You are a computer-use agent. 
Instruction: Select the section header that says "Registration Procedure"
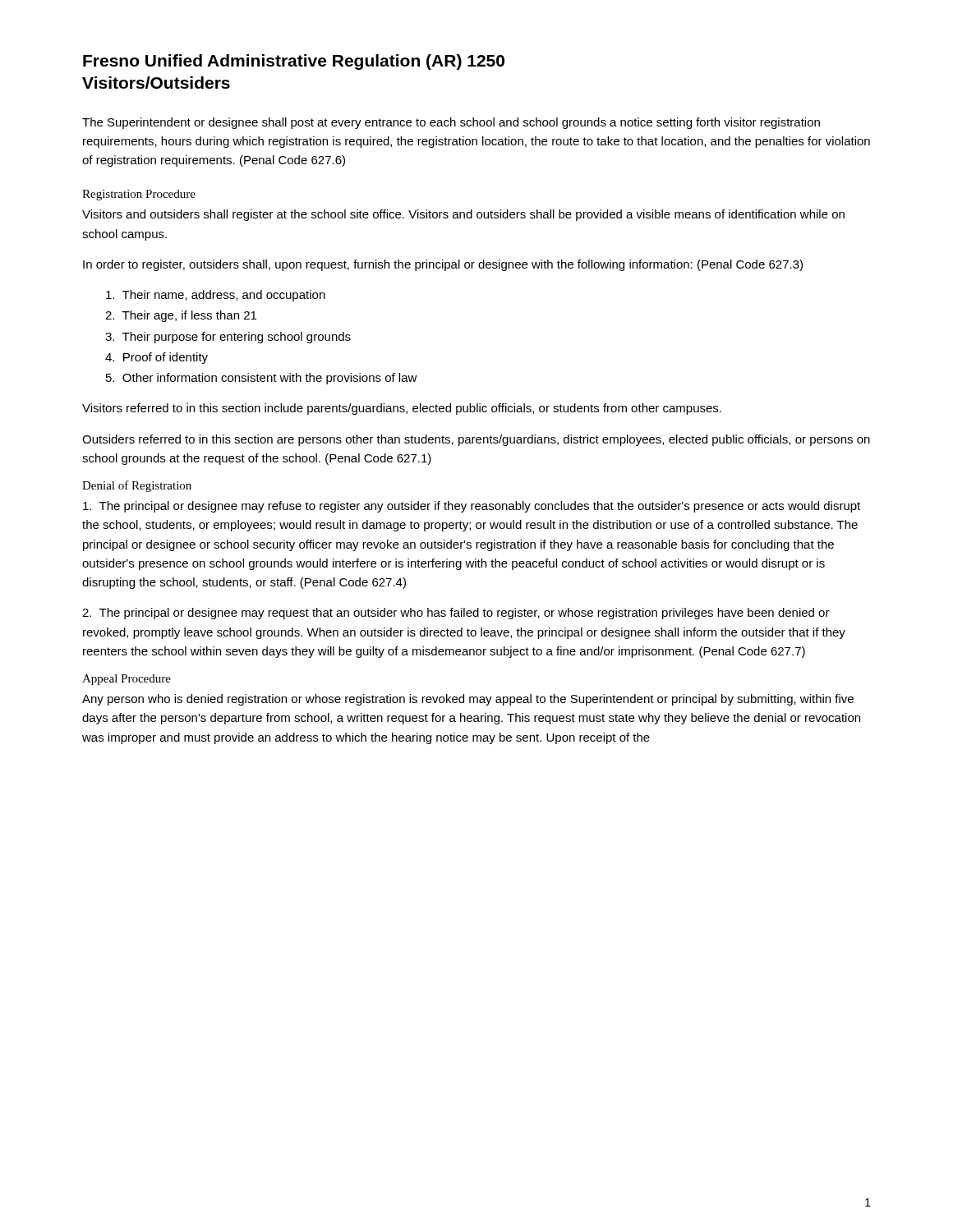pyautogui.click(x=139, y=194)
